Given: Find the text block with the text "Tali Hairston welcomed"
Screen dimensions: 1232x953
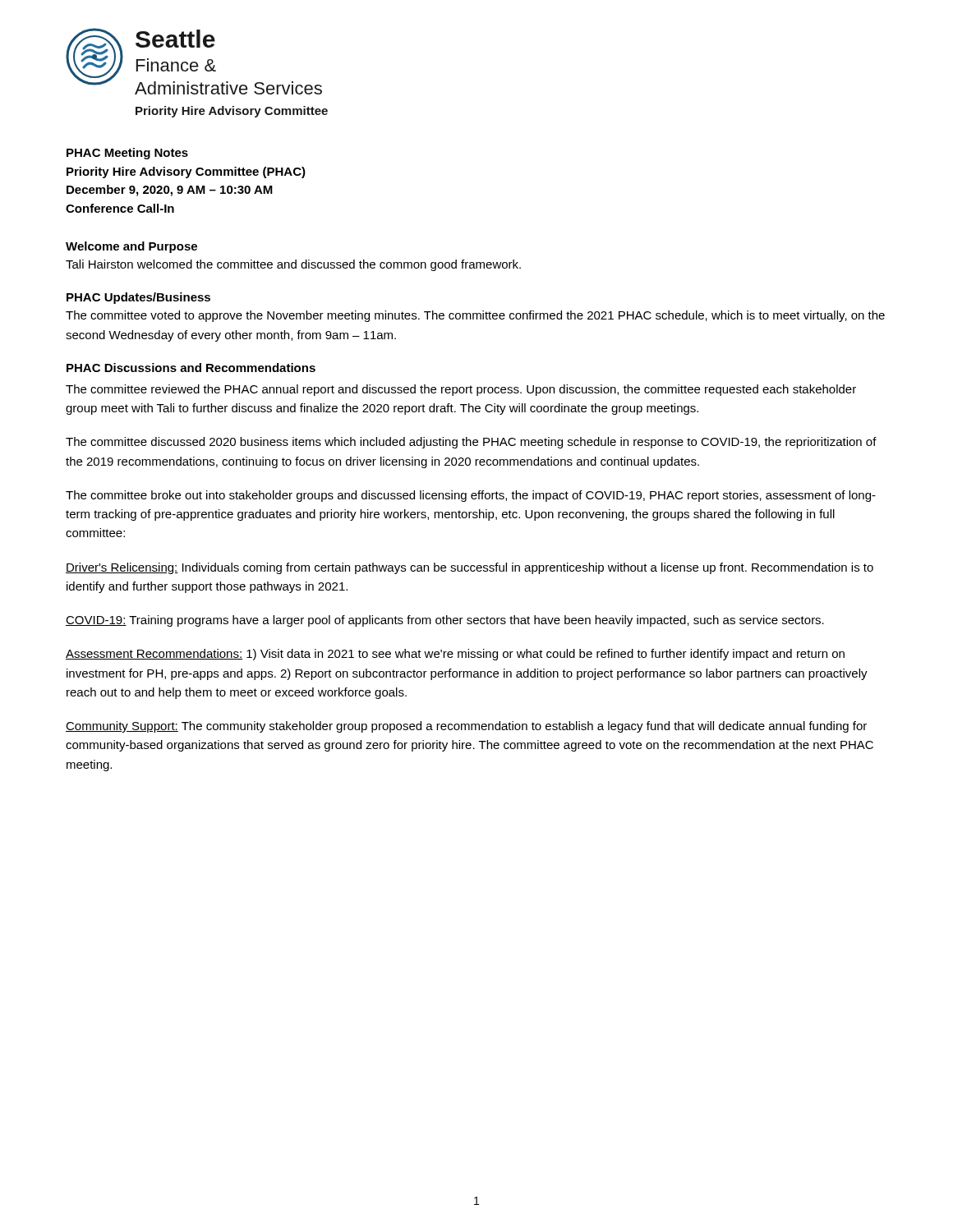Looking at the screenshot, I should point(294,264).
